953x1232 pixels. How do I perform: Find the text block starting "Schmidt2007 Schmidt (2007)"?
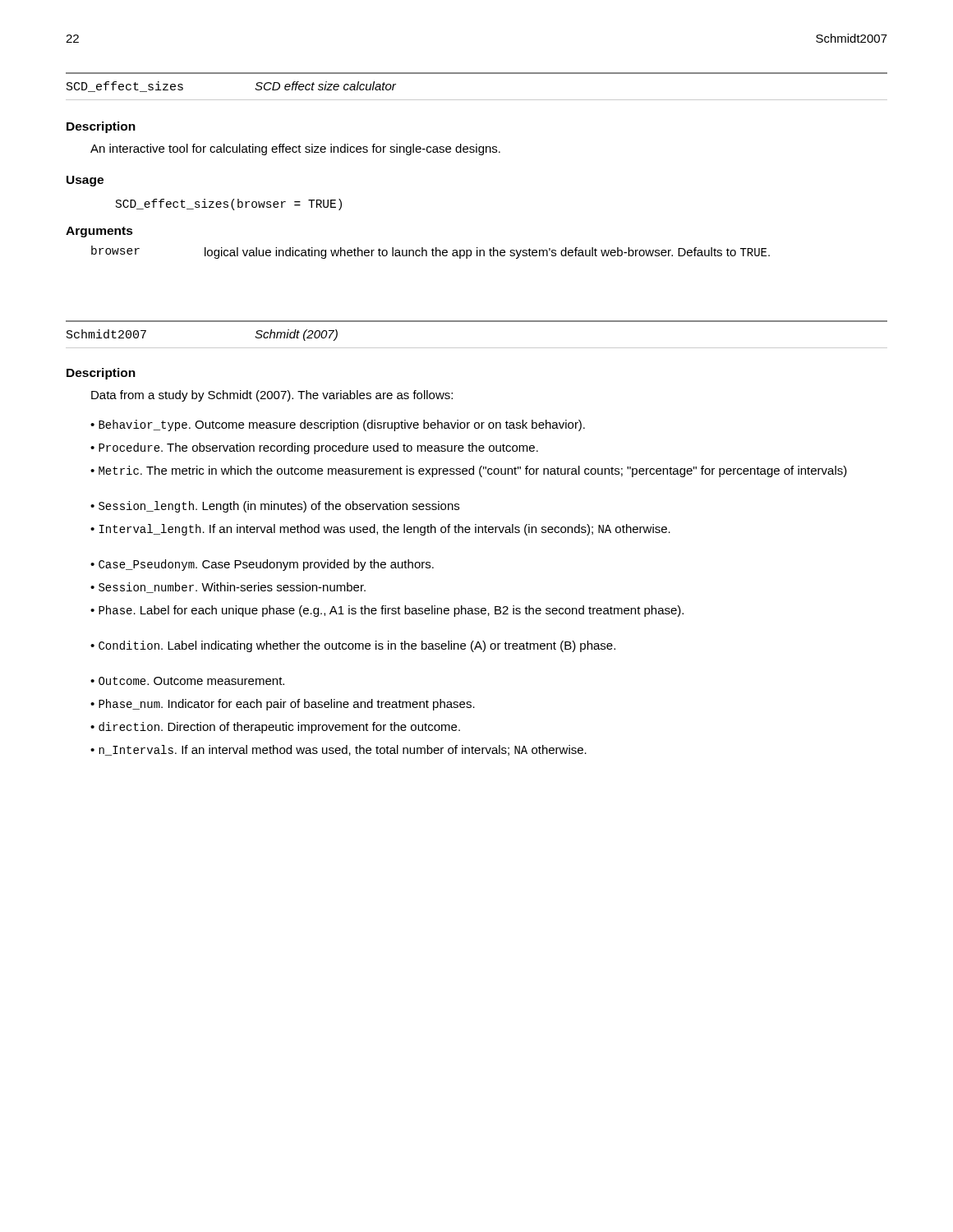pyautogui.click(x=105, y=335)
